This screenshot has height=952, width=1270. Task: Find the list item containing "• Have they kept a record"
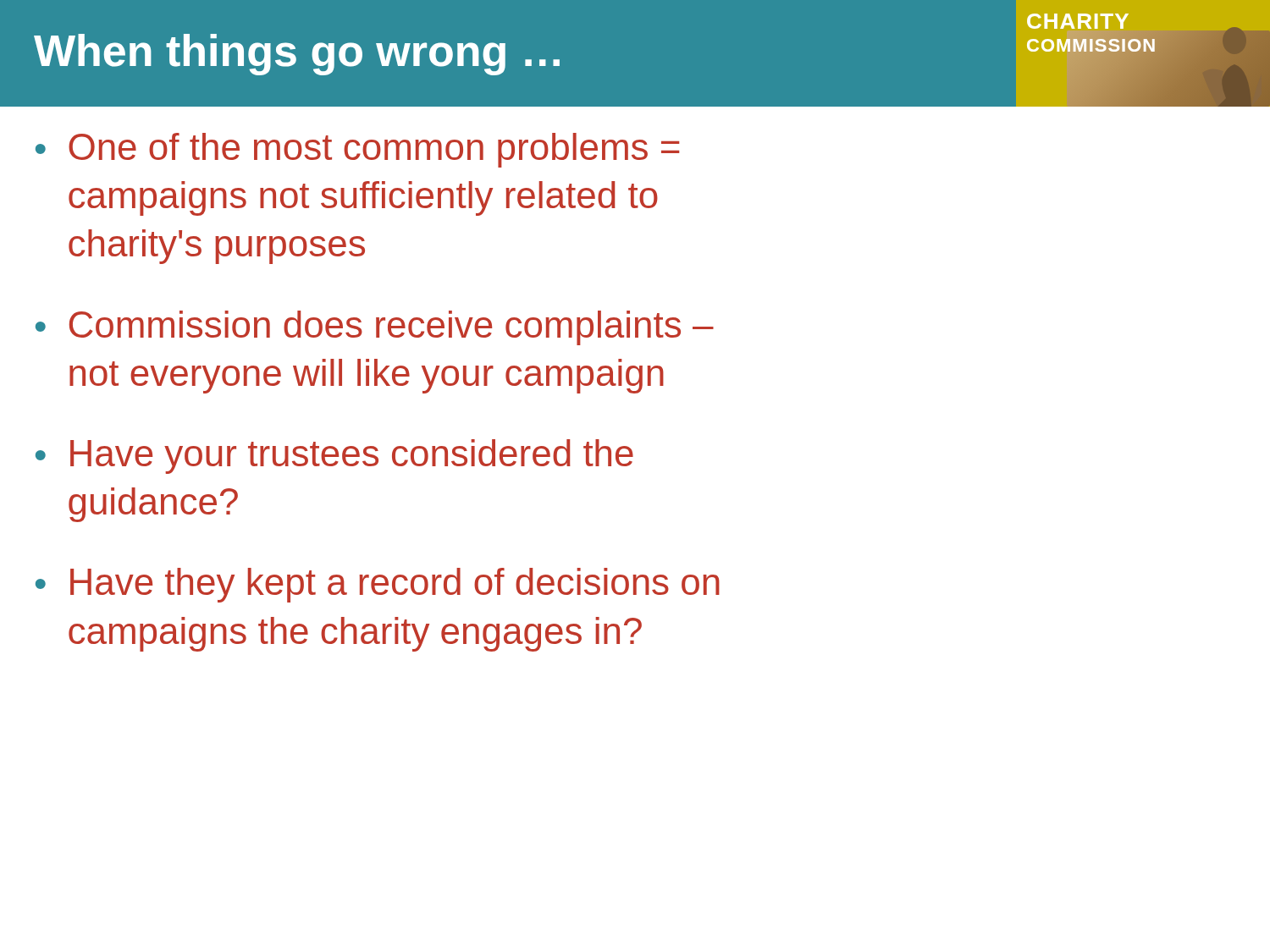(378, 606)
